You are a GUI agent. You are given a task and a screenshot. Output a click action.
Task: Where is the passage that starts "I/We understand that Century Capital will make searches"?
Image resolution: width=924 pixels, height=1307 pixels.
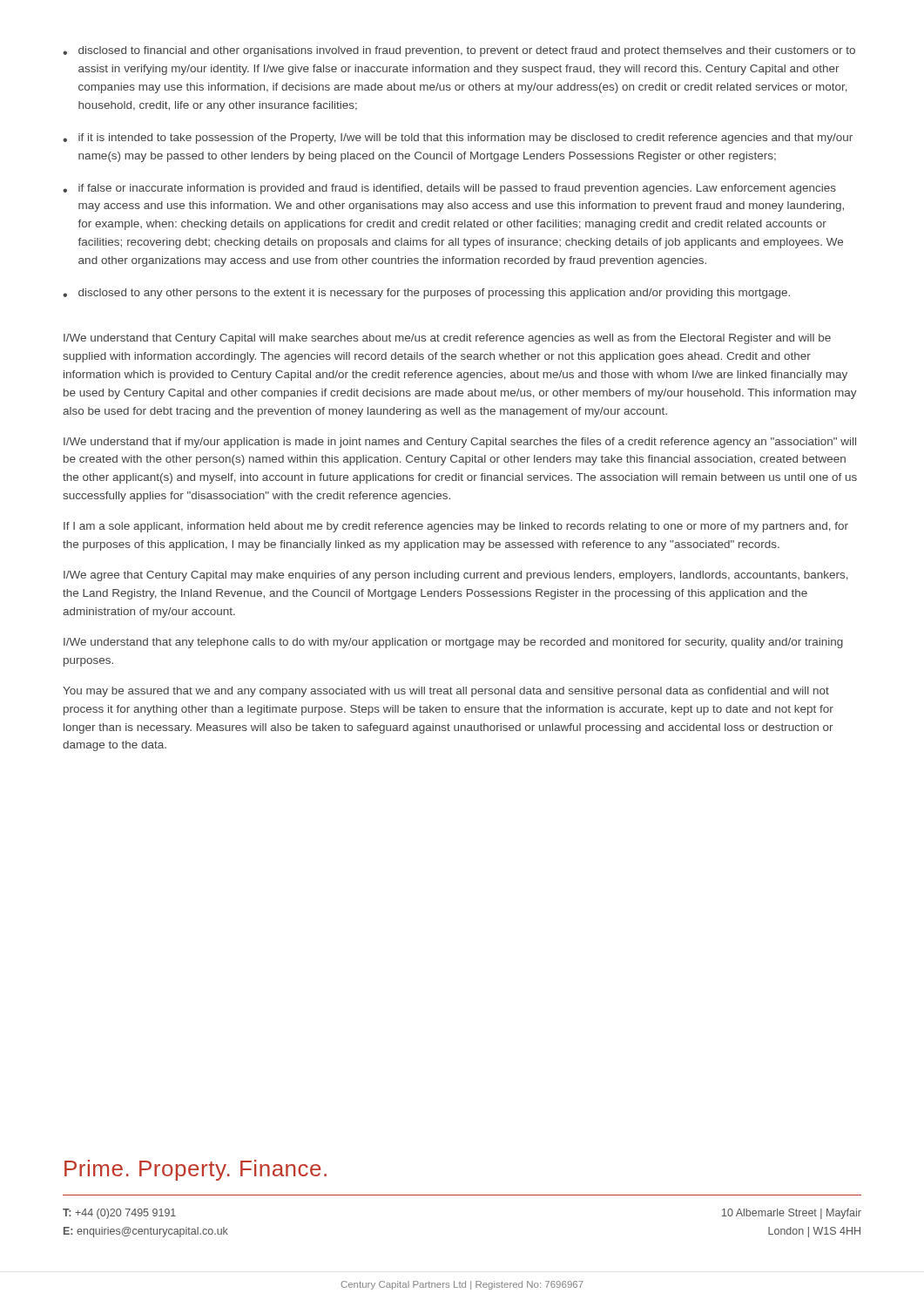pos(460,374)
